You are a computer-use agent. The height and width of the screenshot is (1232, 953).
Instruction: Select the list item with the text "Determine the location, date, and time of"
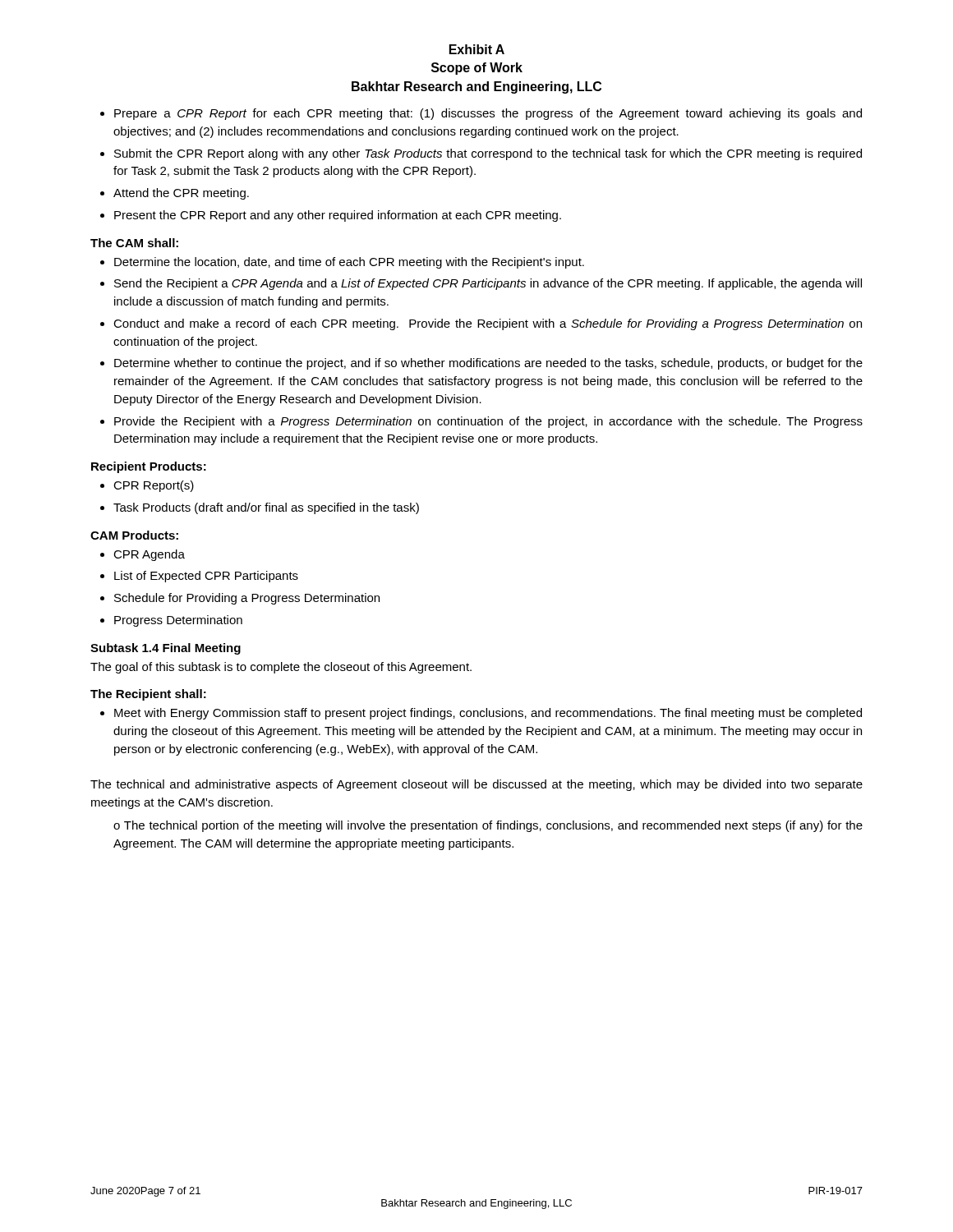(x=349, y=261)
